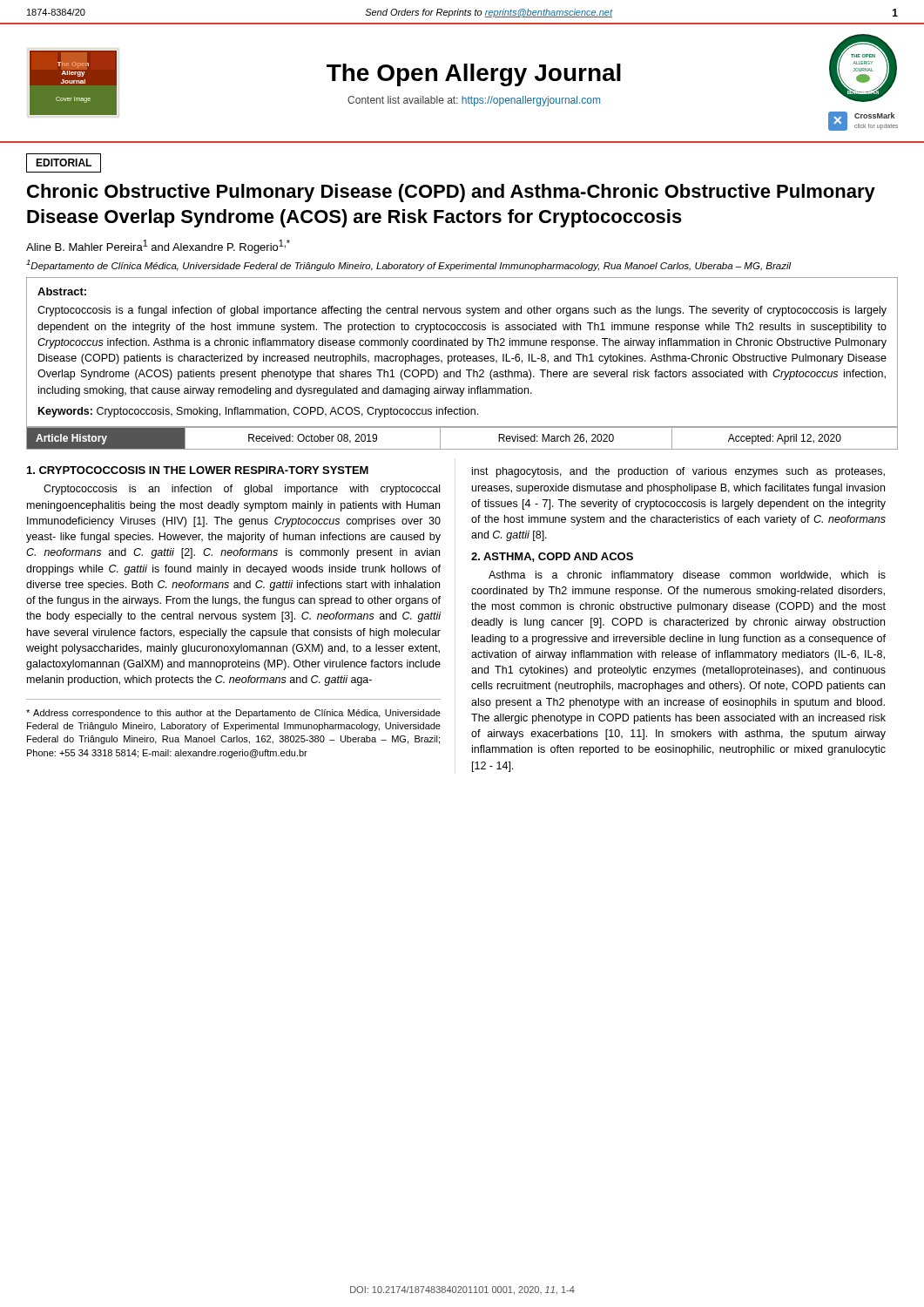Point to the element starting "Cryptococcosis is an infection"

click(x=233, y=585)
